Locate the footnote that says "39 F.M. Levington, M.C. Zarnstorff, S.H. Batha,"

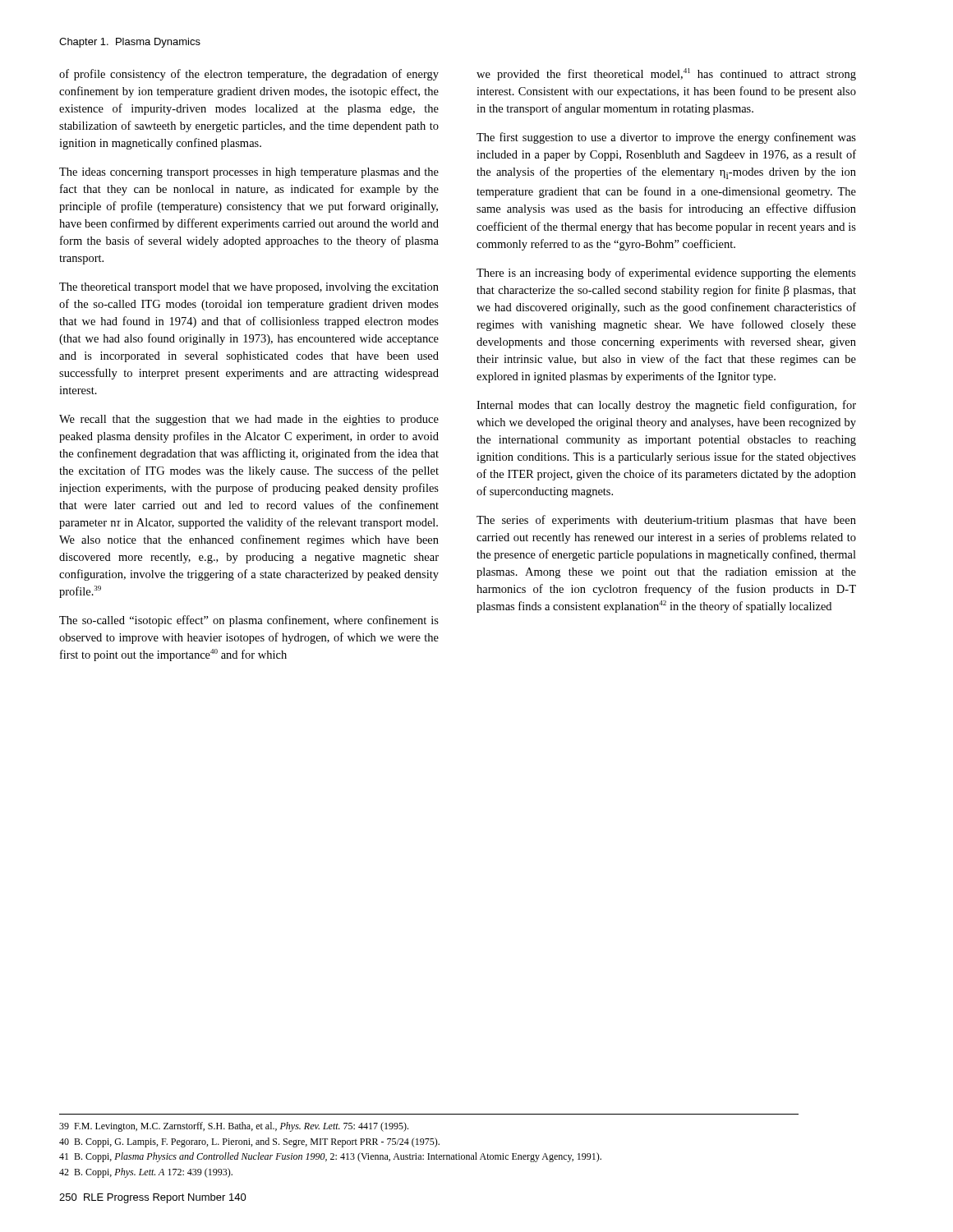[429, 1149]
